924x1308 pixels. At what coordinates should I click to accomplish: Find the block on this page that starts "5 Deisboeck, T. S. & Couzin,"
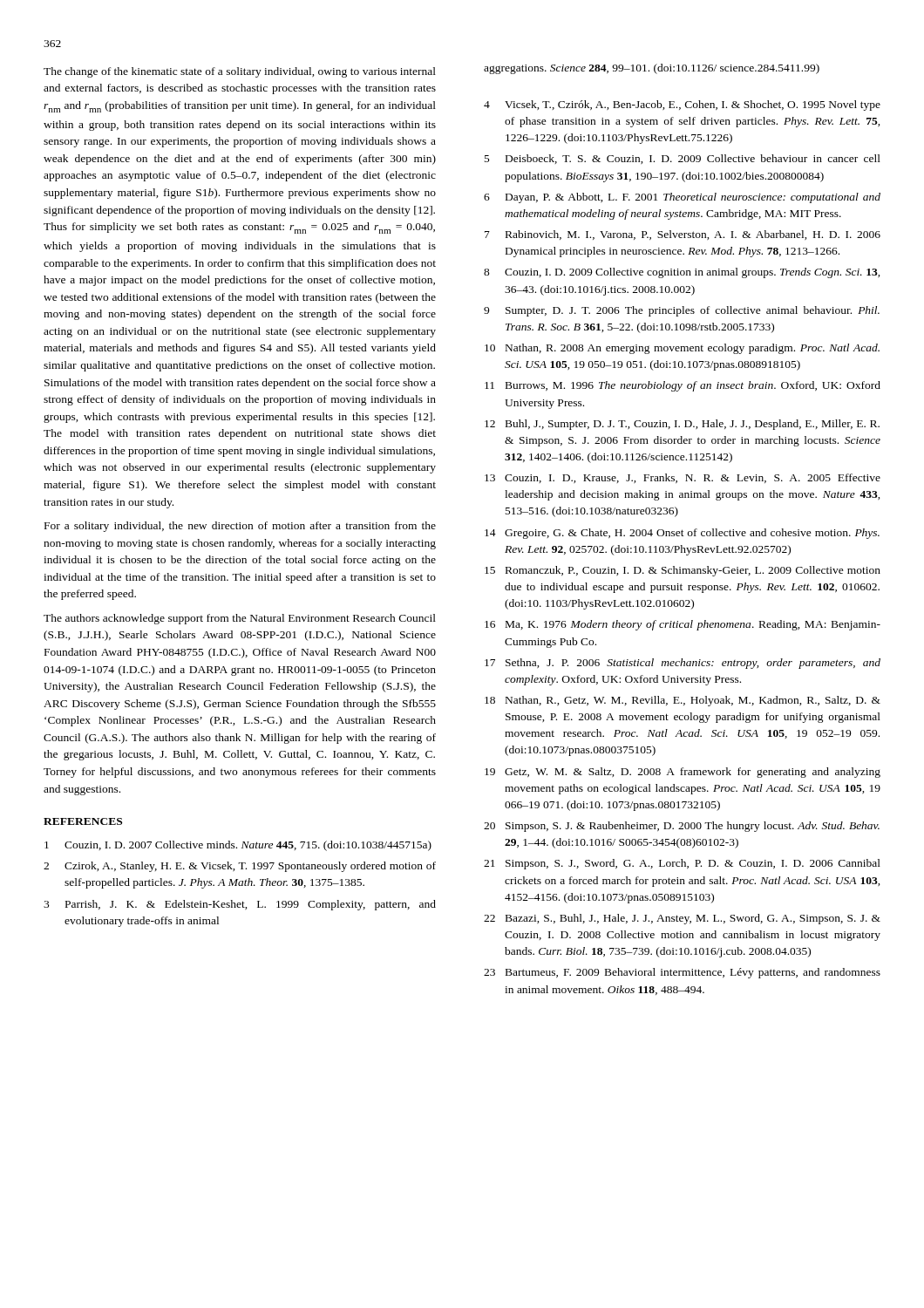682,167
